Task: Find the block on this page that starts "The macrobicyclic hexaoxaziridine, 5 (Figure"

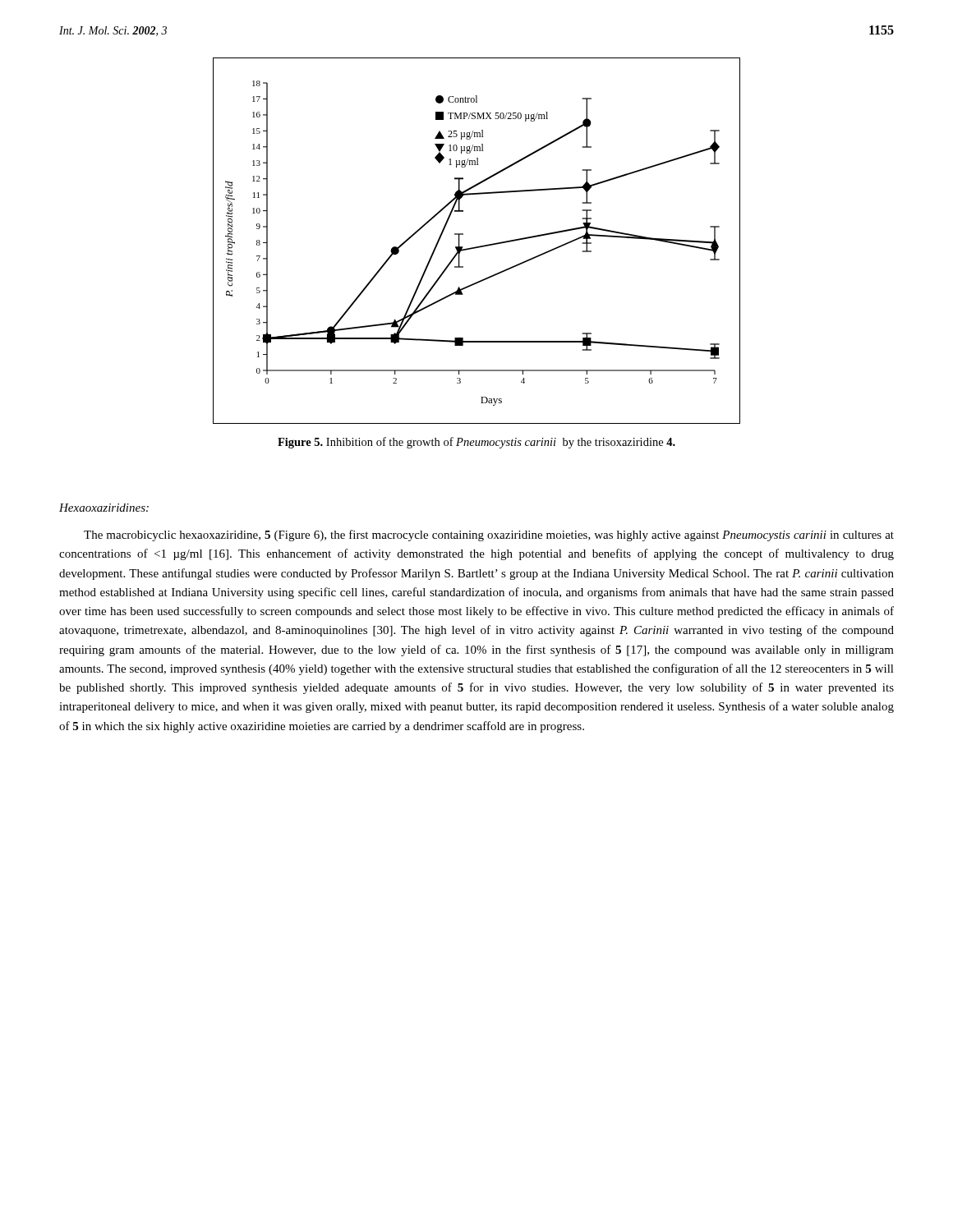Action: click(476, 631)
